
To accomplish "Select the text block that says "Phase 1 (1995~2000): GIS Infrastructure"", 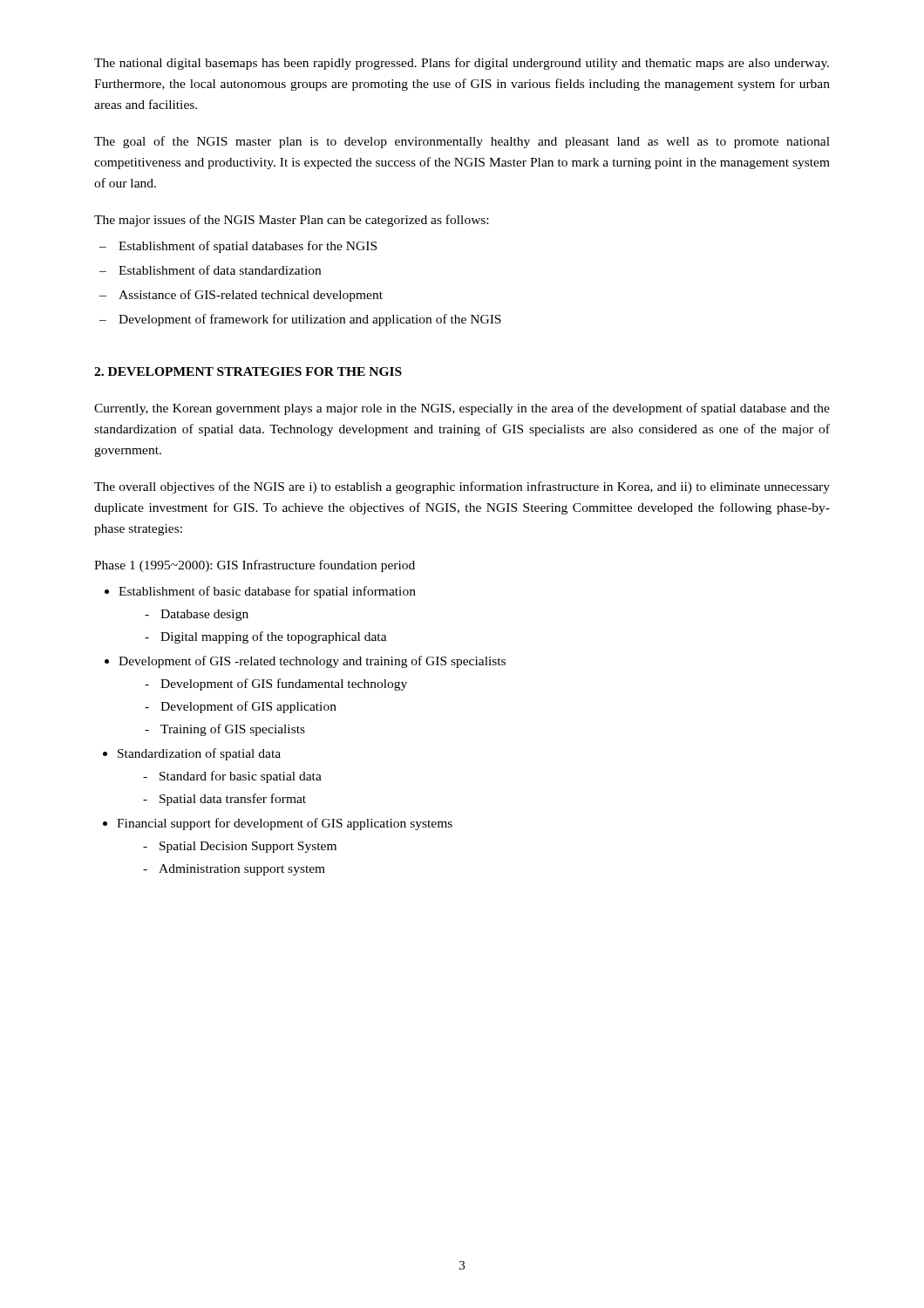I will click(255, 566).
